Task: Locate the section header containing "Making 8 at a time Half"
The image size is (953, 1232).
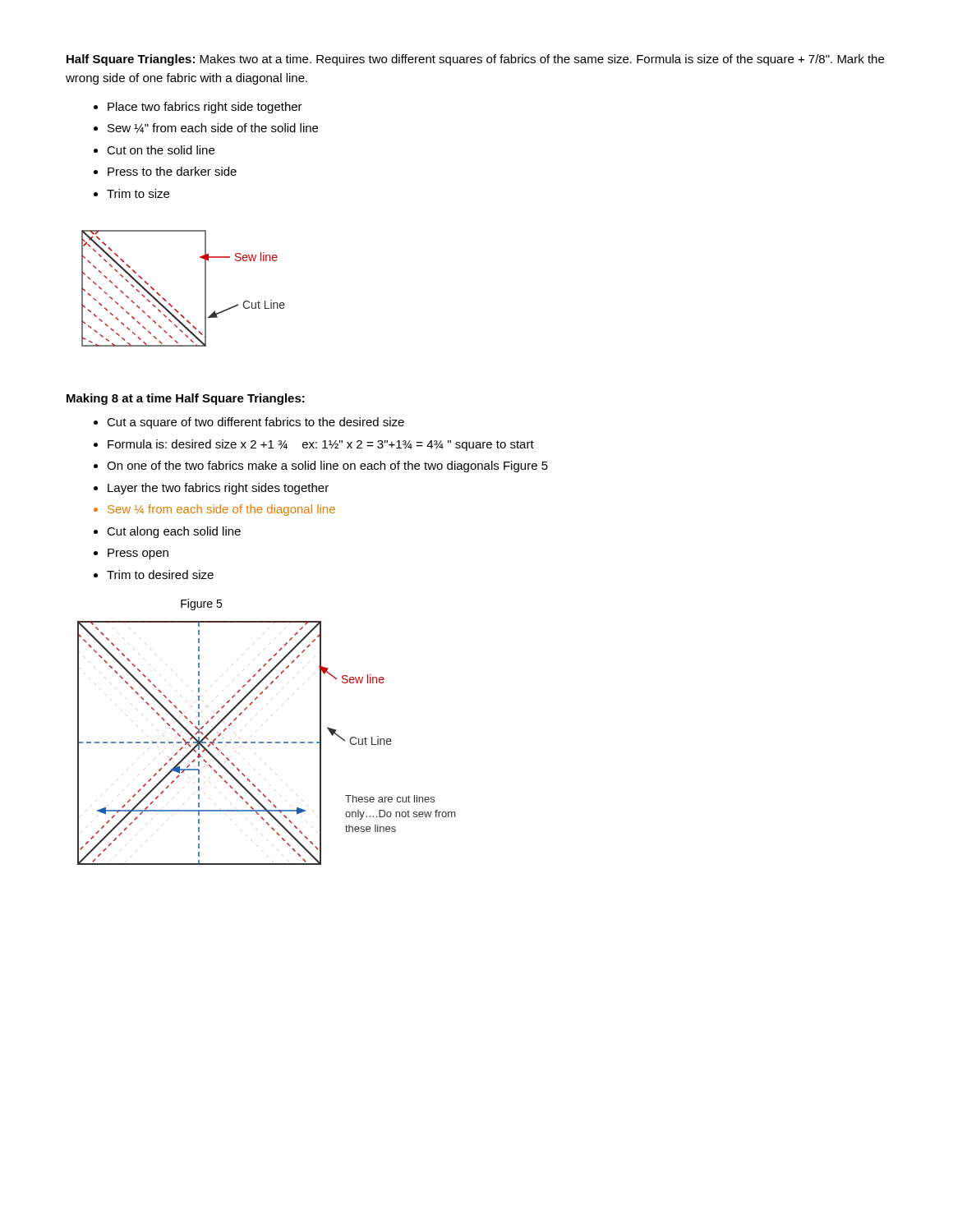Action: point(186,398)
